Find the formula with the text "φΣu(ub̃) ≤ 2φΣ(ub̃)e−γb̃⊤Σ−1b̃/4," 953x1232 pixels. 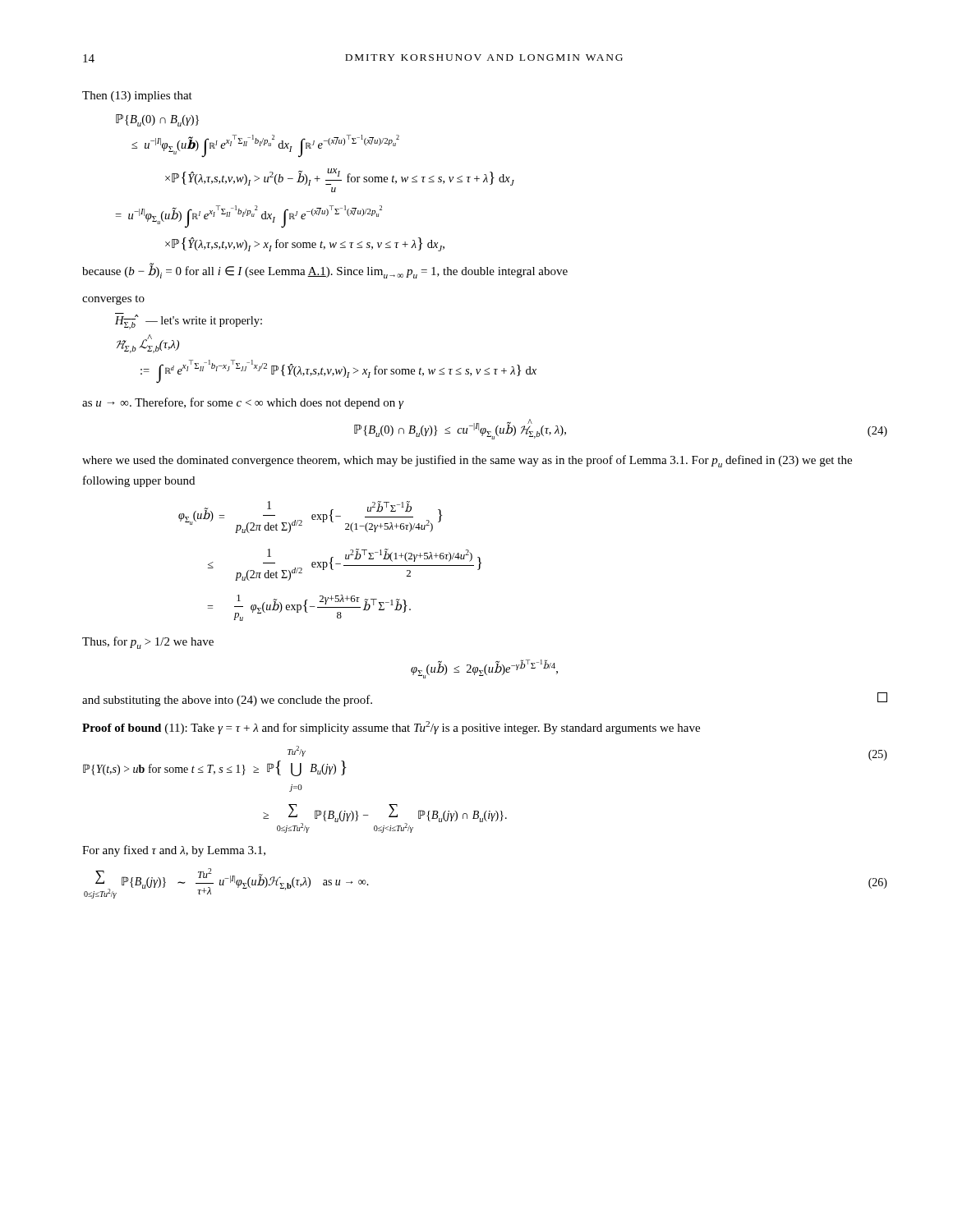click(x=485, y=670)
